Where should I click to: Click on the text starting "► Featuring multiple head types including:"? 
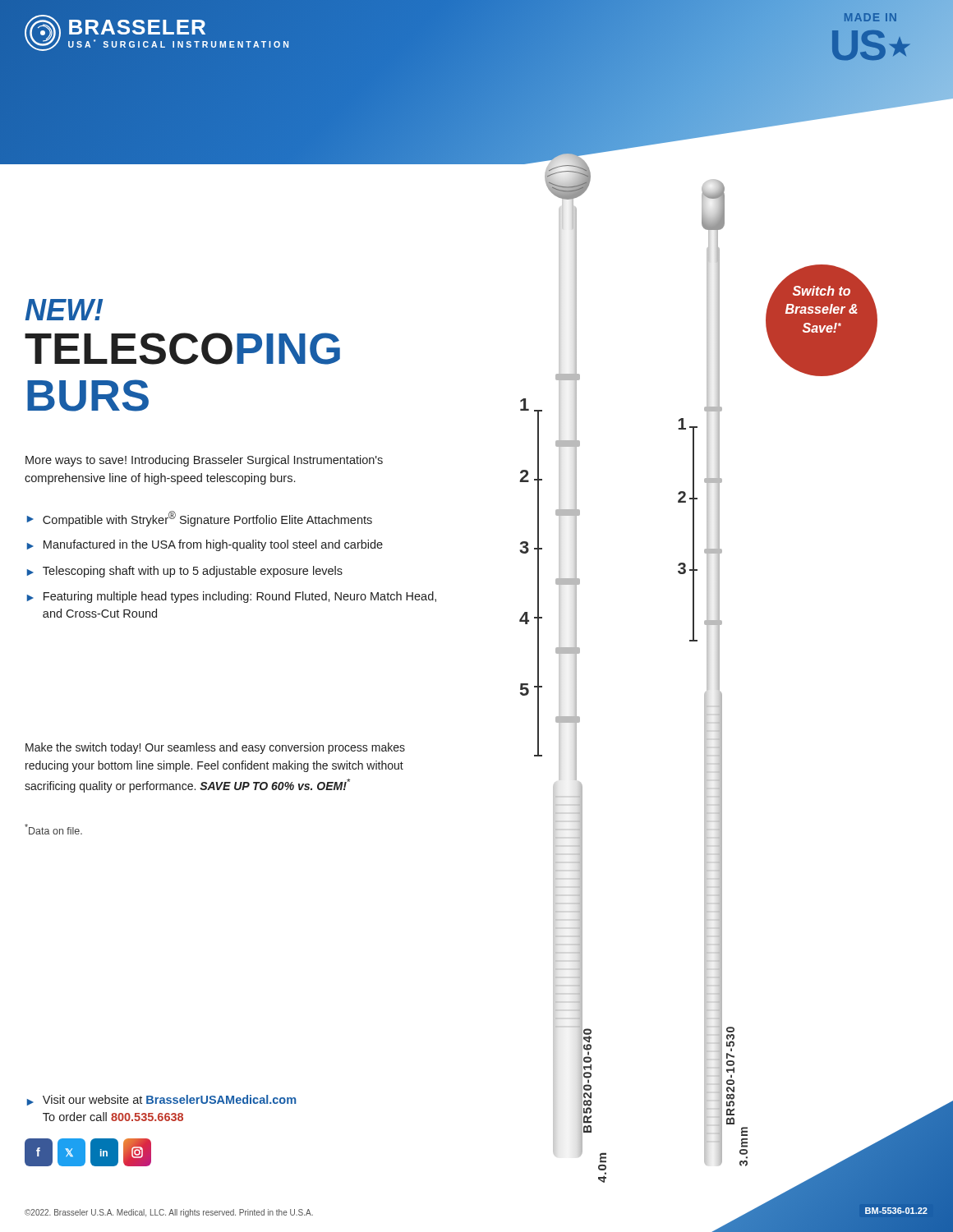pyautogui.click(x=234, y=605)
